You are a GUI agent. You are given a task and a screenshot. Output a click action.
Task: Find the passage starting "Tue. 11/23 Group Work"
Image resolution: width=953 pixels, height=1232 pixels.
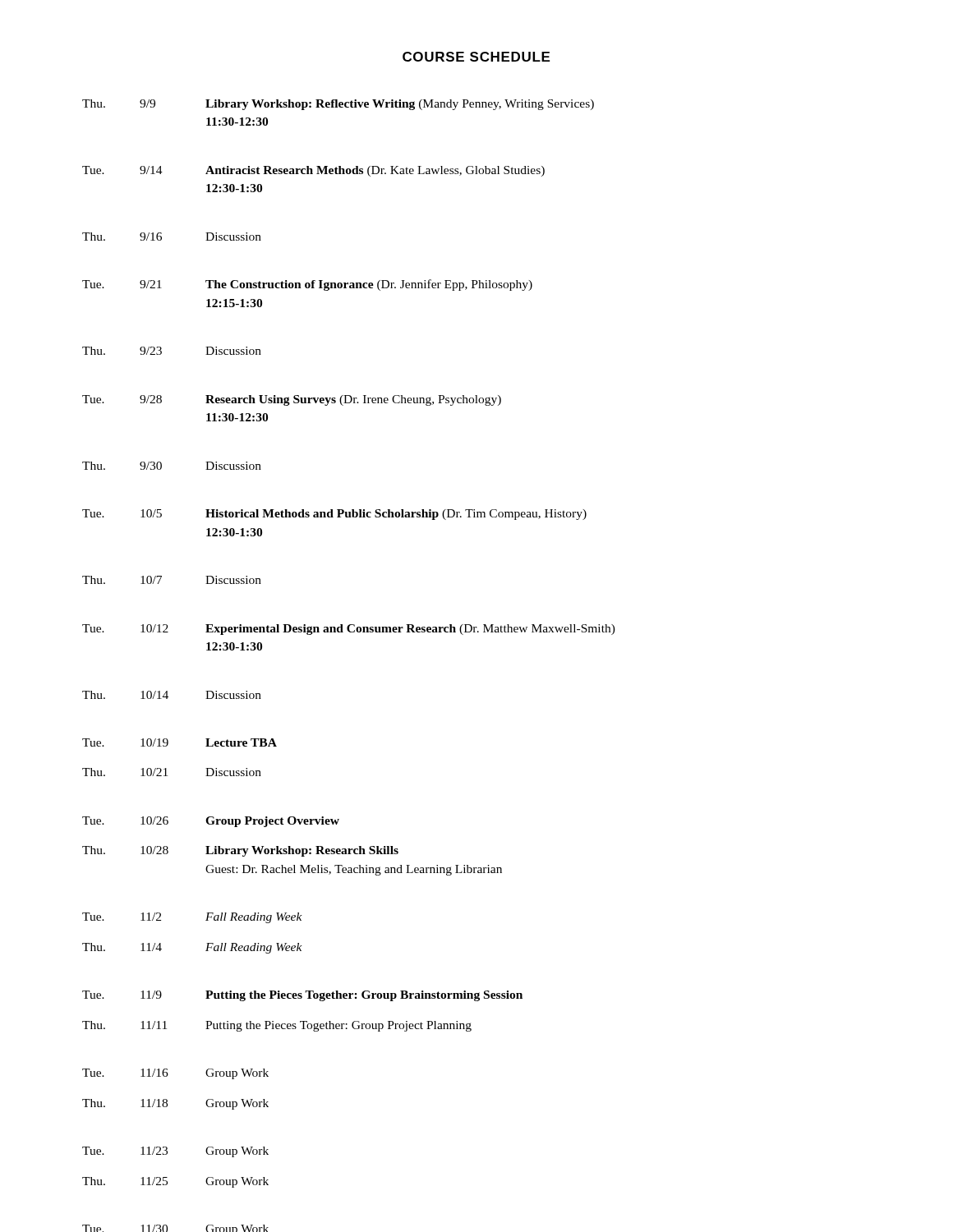[x=92, y=1152]
